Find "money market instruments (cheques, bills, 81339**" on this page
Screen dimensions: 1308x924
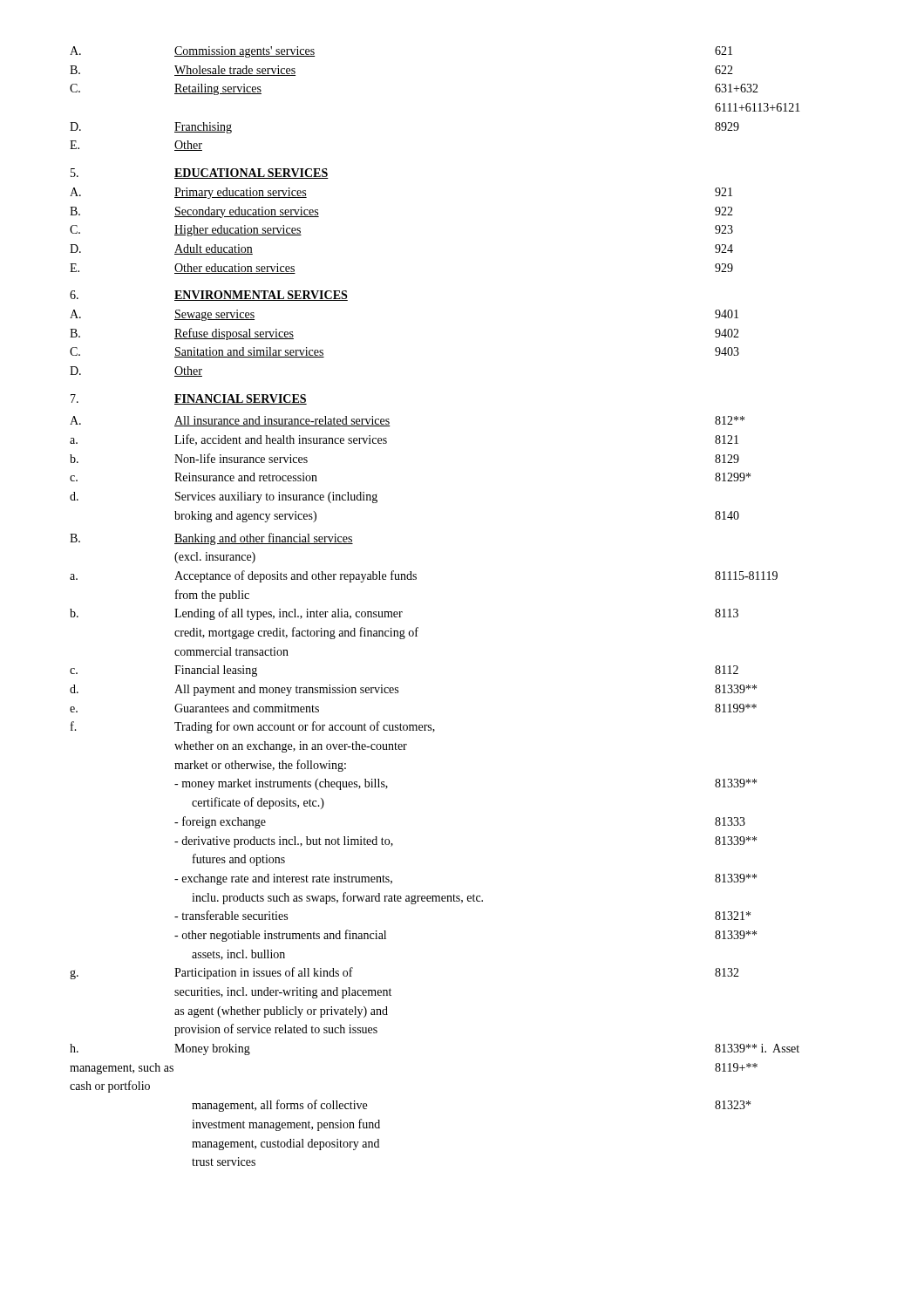[290, 784]
